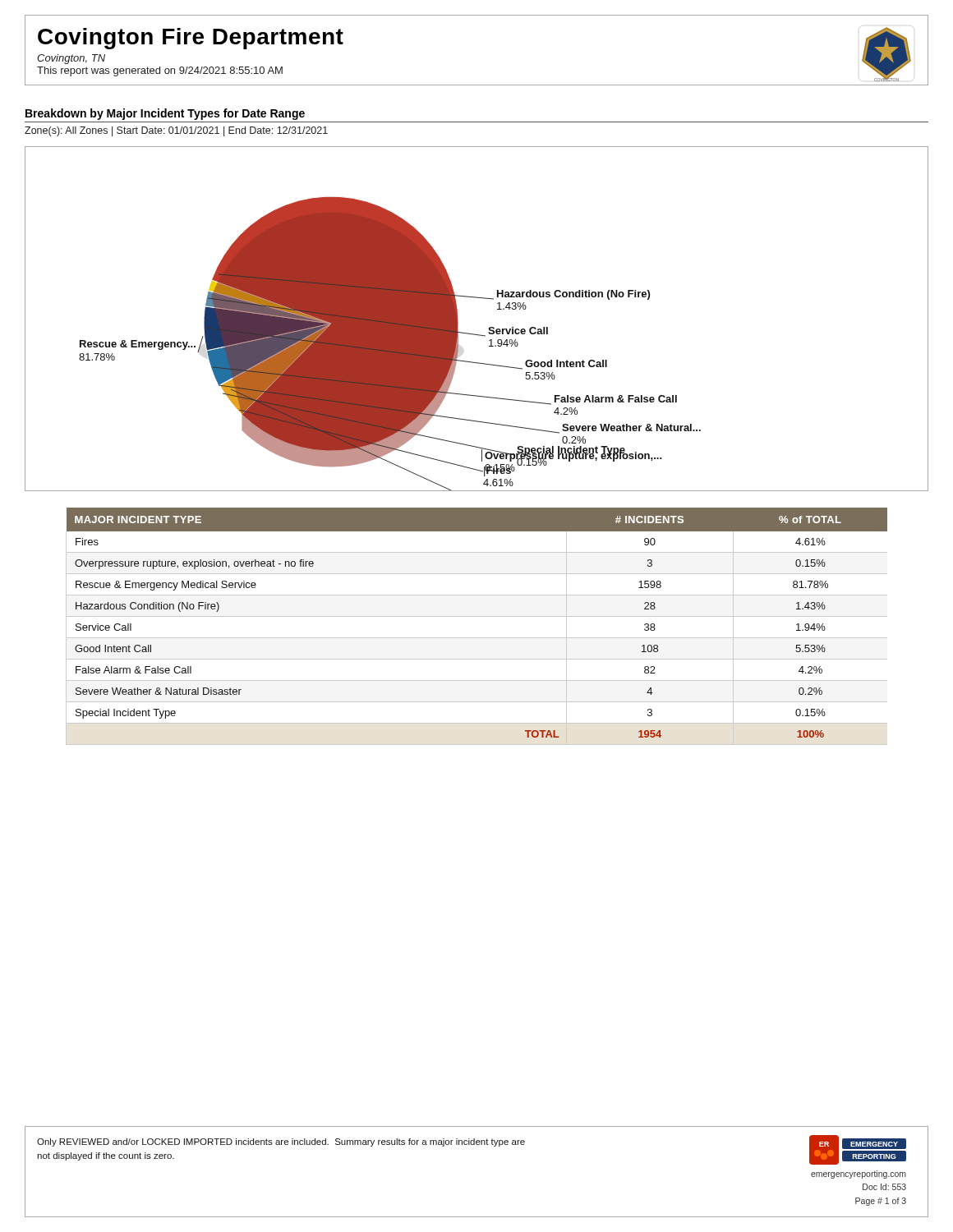Image resolution: width=953 pixels, height=1232 pixels.
Task: Navigate to the passage starting "Breakdown by Major Incident"
Action: click(x=476, y=122)
